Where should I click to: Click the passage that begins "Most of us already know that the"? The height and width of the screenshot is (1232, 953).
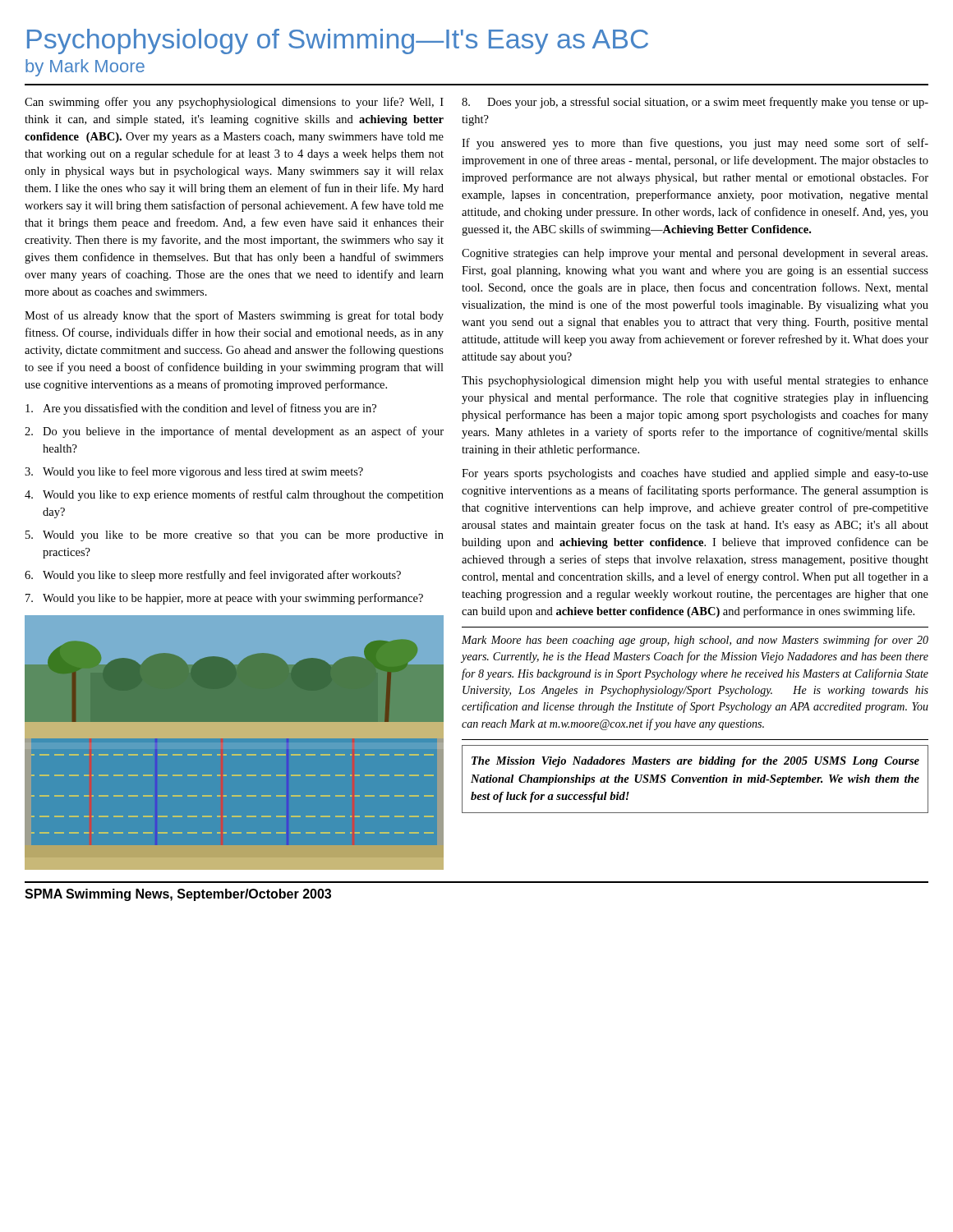pyautogui.click(x=234, y=350)
